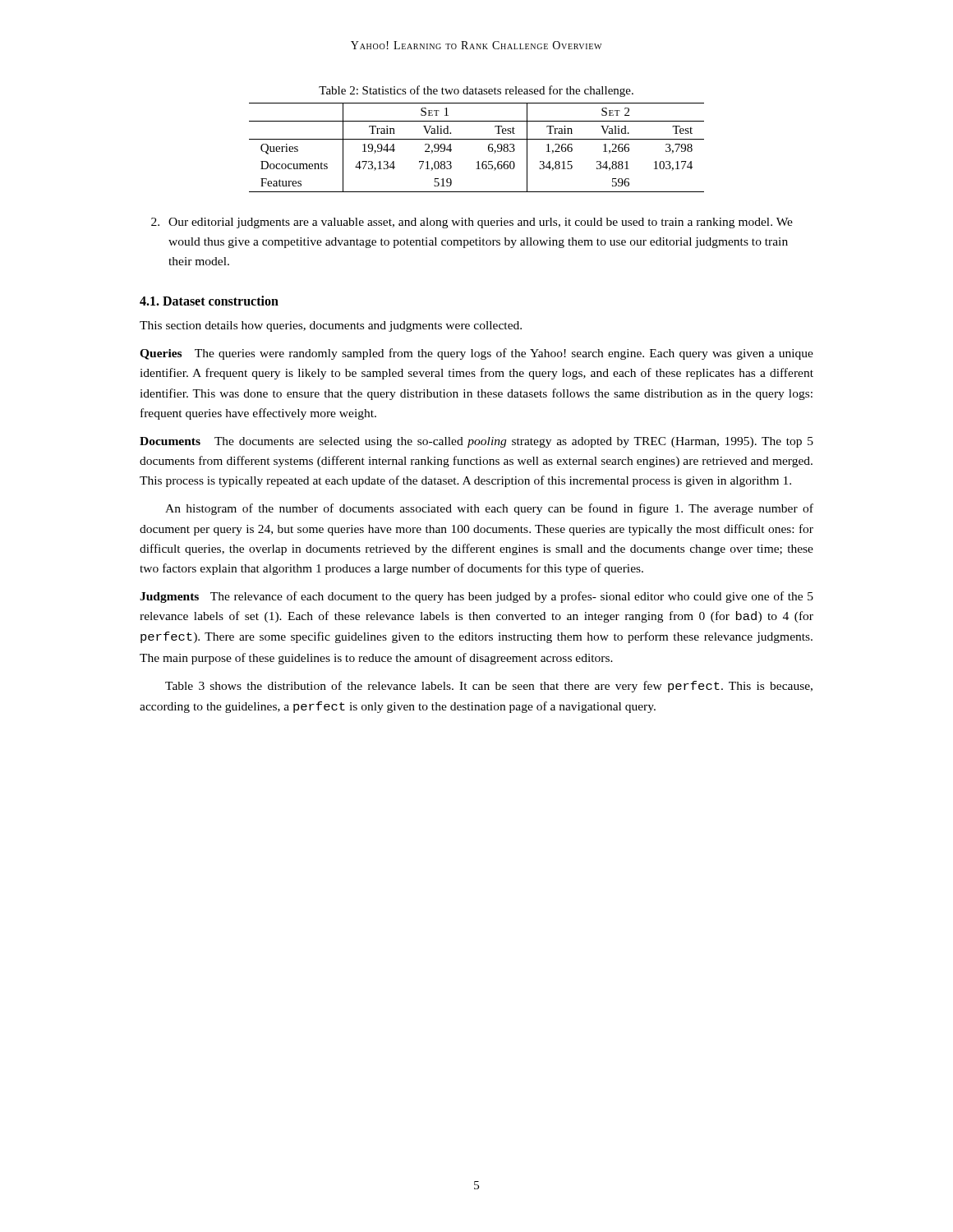Find the text block starting "2. Our editorial"

(x=476, y=241)
